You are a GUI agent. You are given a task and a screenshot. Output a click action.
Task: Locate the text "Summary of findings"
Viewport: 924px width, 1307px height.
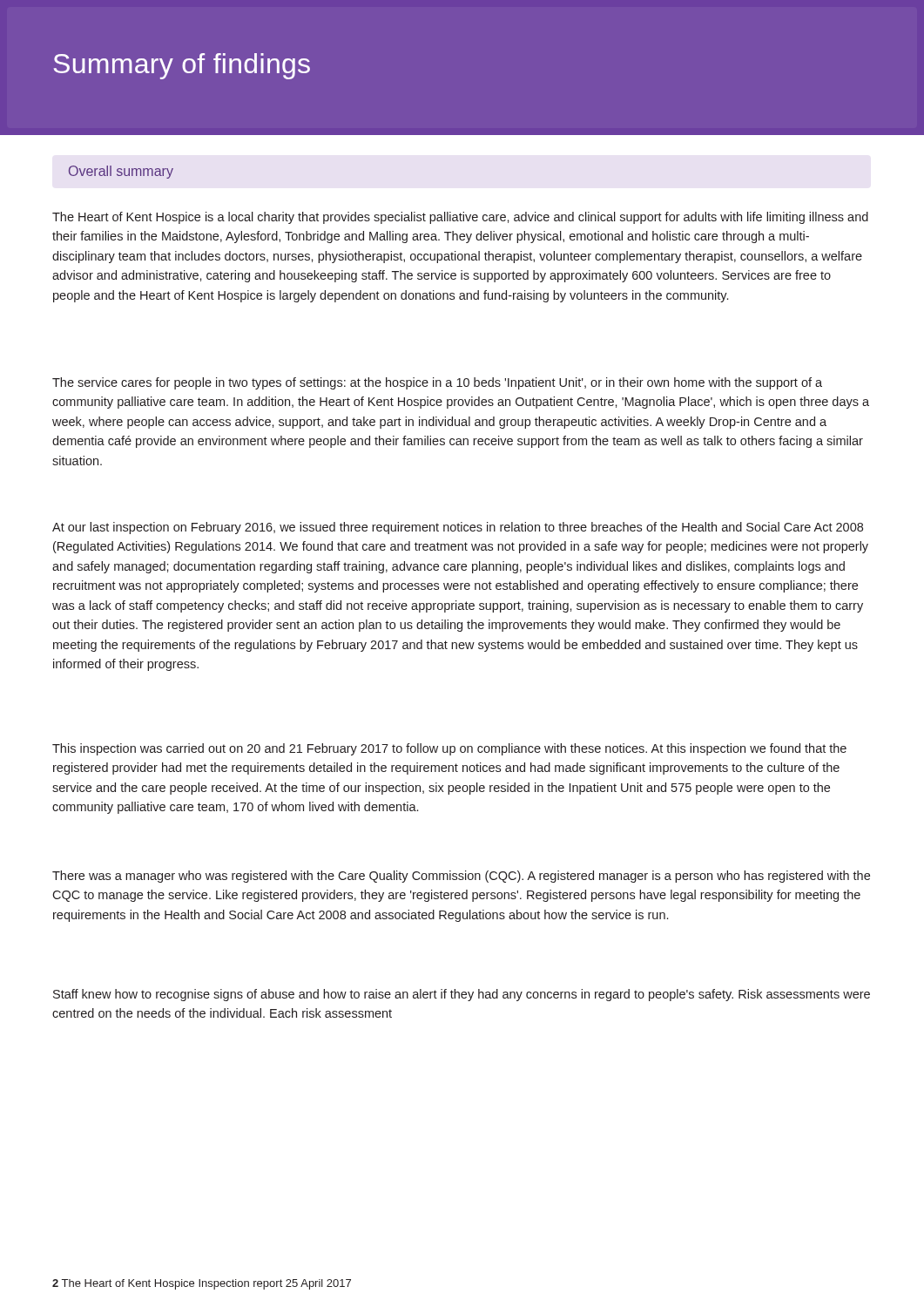[x=182, y=64]
